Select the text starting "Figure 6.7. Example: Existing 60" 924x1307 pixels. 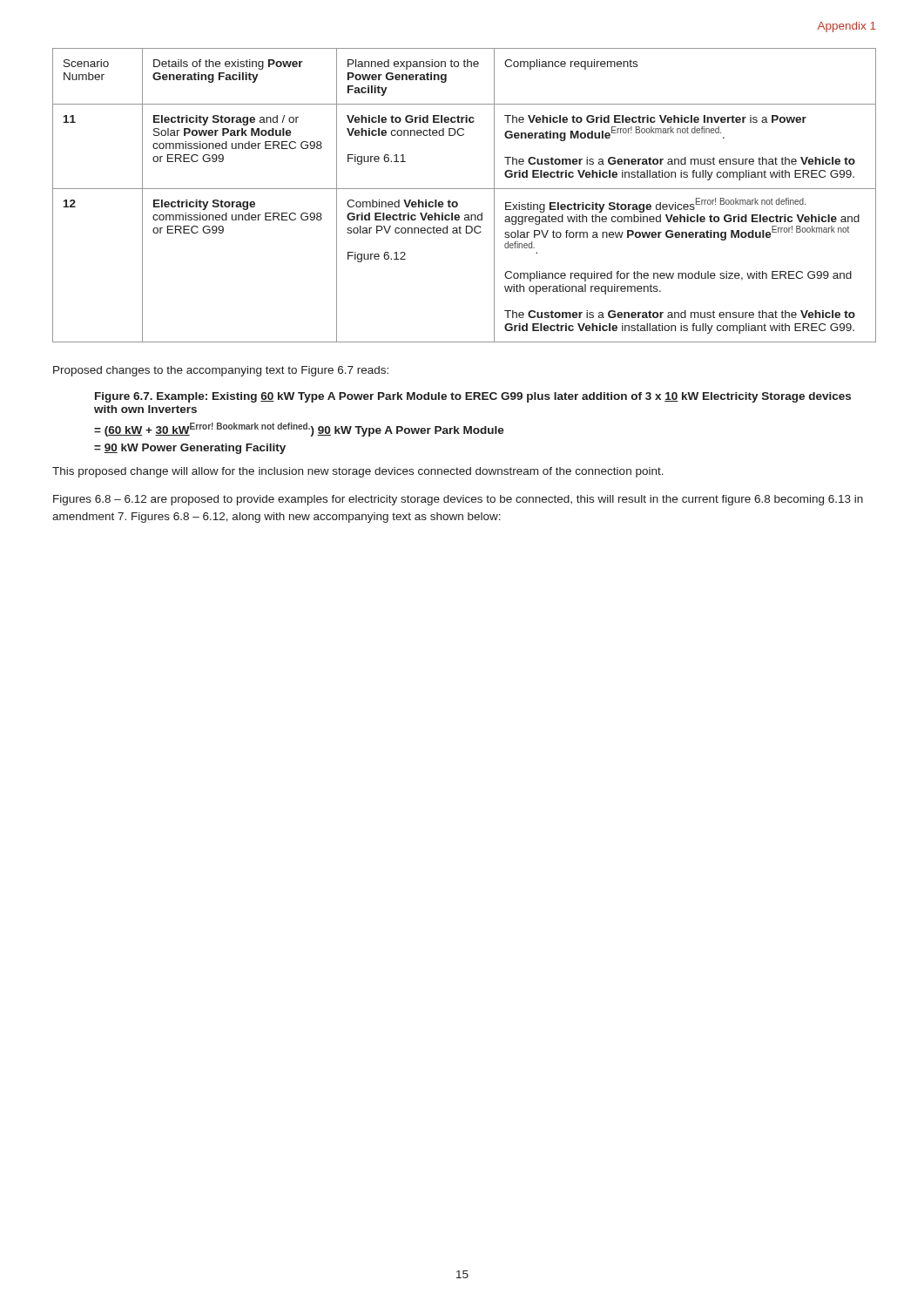pos(473,403)
